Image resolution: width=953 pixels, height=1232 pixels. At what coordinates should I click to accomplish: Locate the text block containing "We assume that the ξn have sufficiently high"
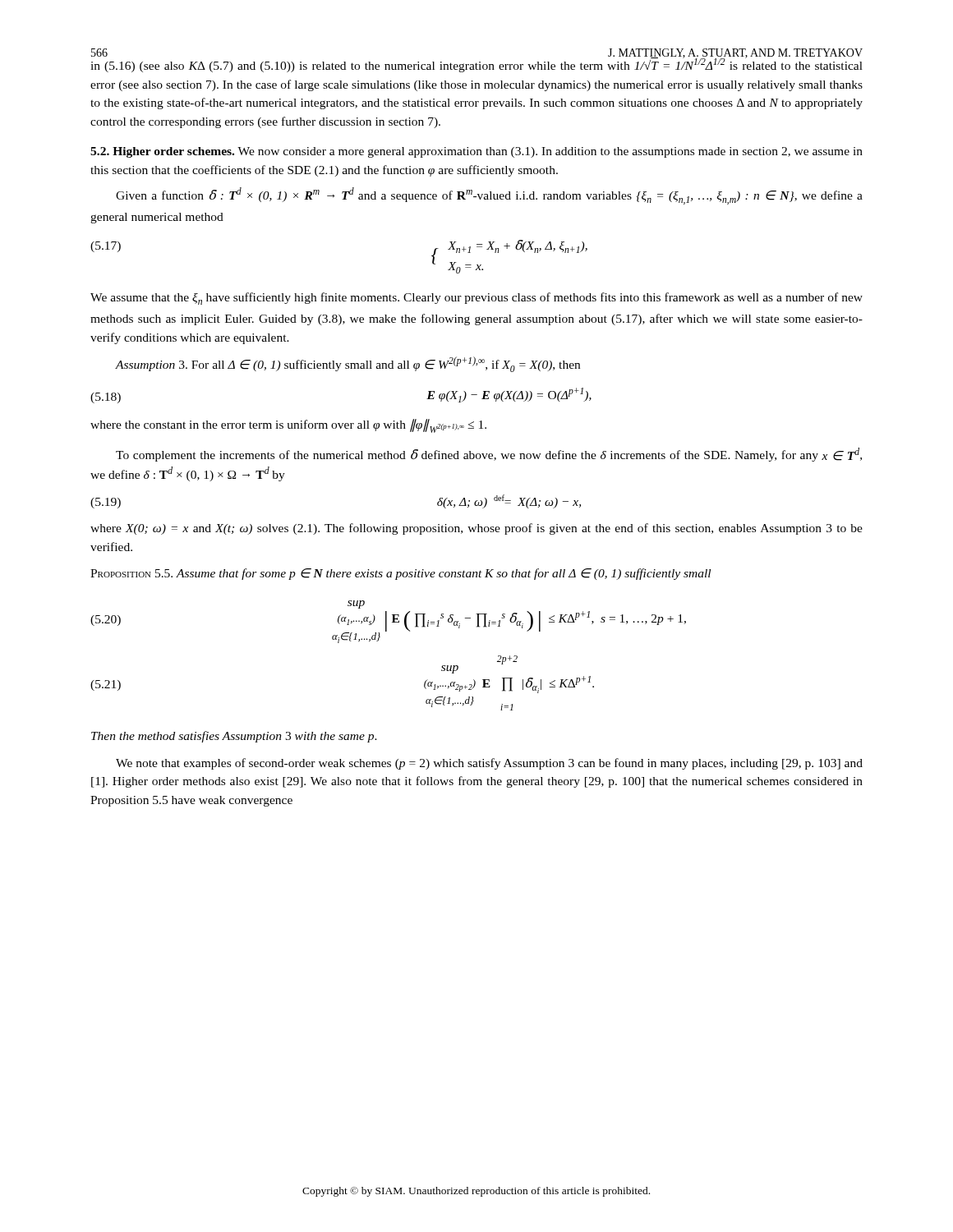[476, 317]
